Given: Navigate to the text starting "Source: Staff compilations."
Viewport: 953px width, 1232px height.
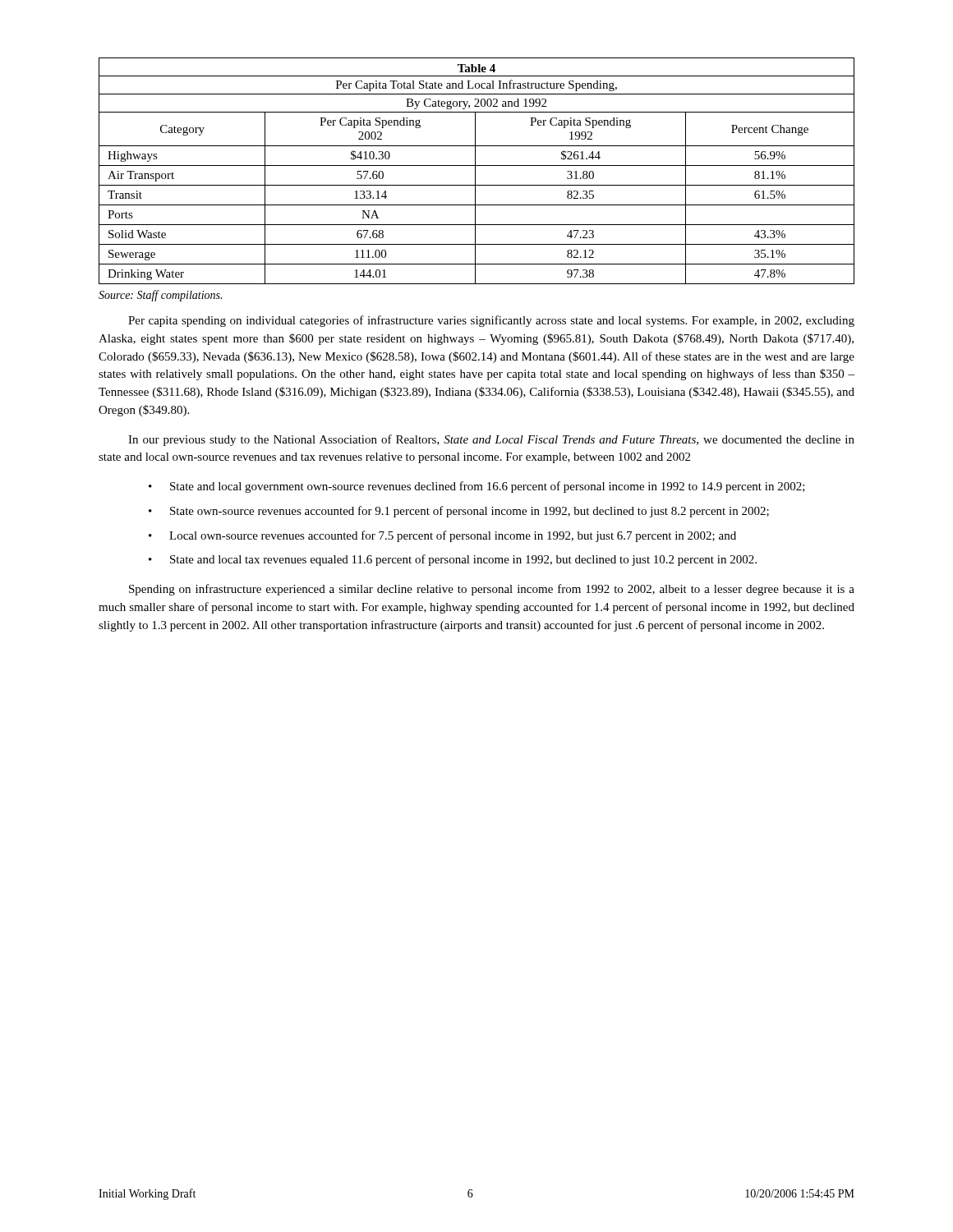Looking at the screenshot, I should pyautogui.click(x=161, y=295).
